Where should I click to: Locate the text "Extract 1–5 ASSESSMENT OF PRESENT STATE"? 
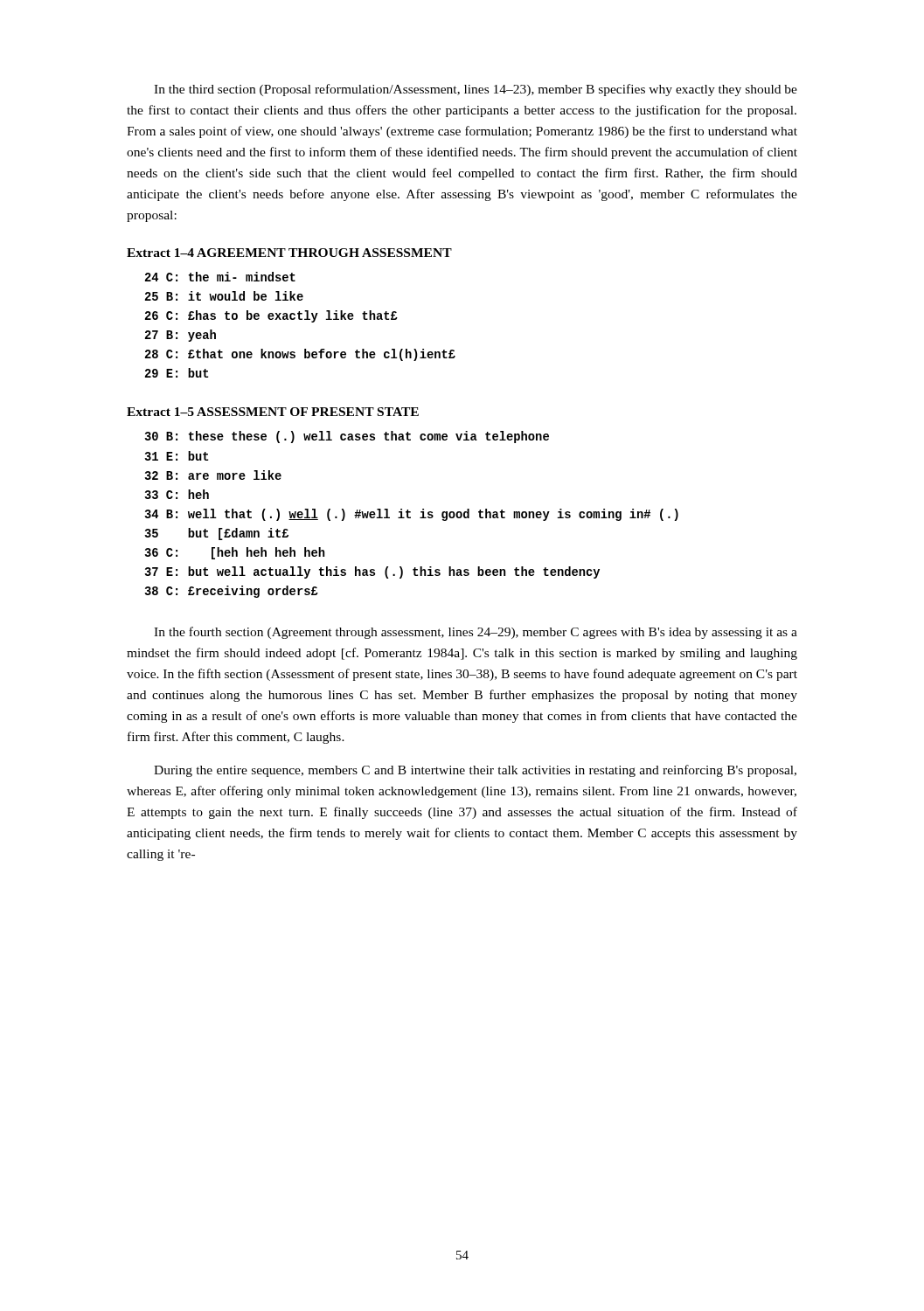point(273,412)
